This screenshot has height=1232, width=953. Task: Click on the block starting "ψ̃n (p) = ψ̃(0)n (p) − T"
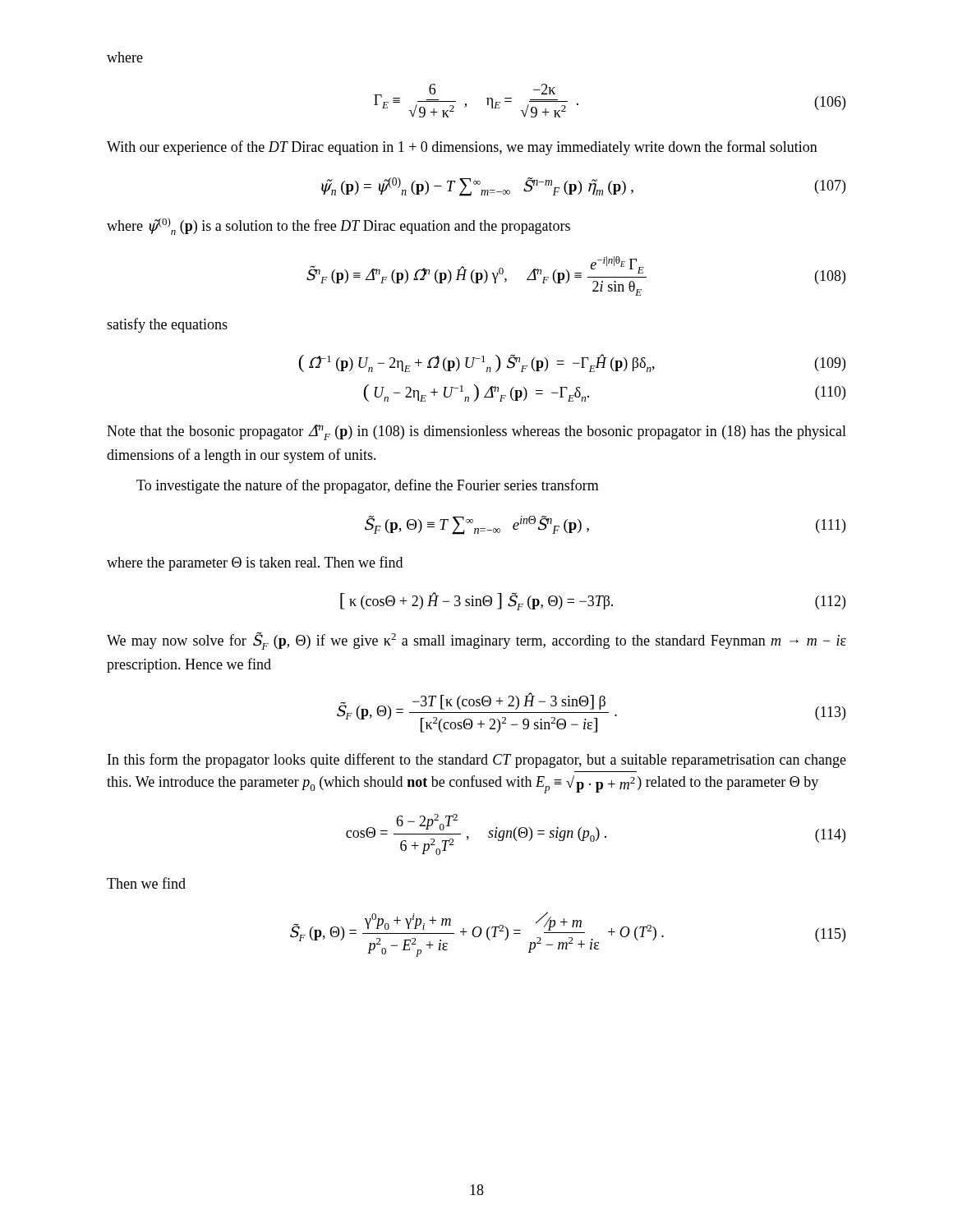click(x=476, y=186)
